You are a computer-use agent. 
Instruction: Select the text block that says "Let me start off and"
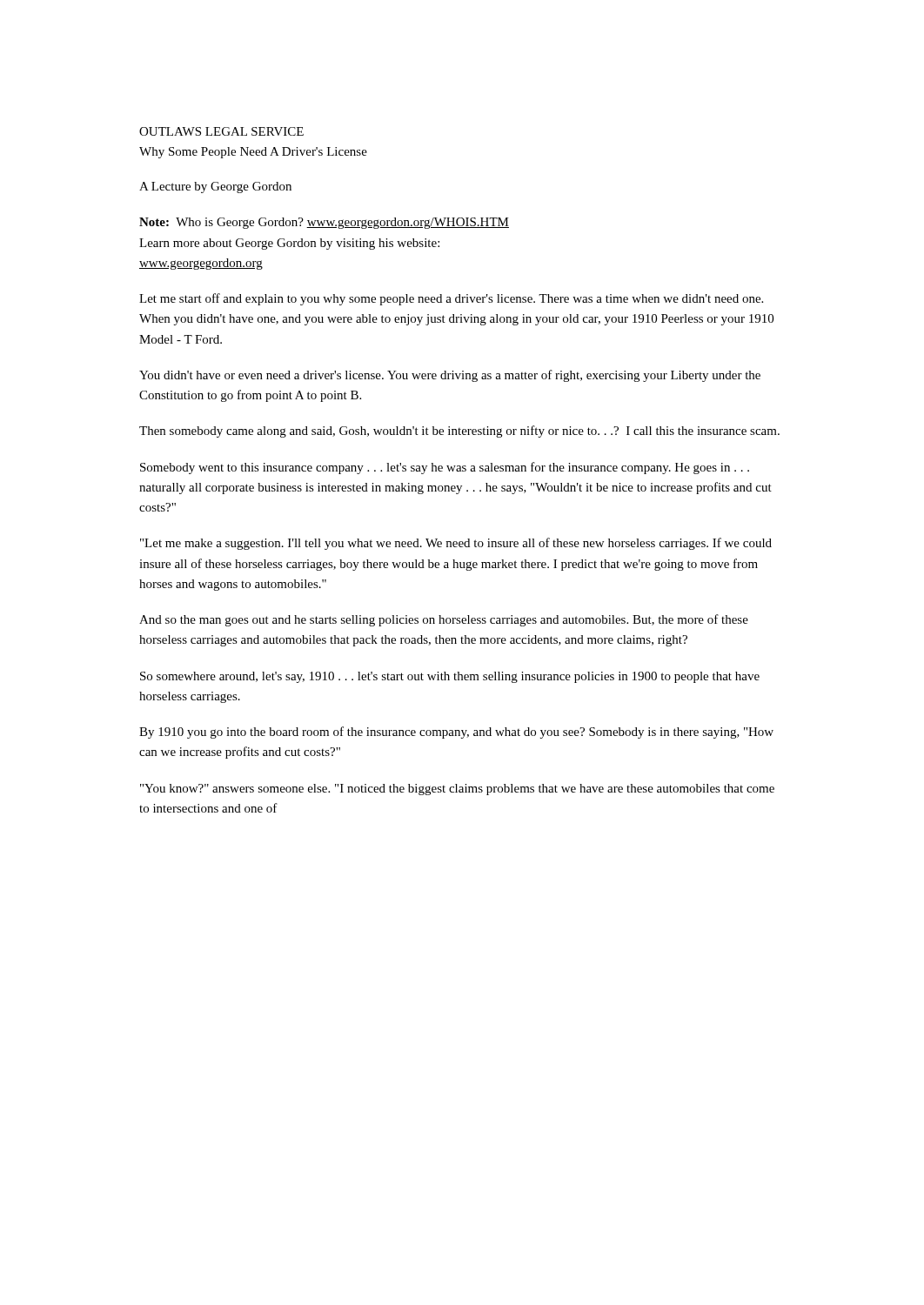click(x=457, y=319)
